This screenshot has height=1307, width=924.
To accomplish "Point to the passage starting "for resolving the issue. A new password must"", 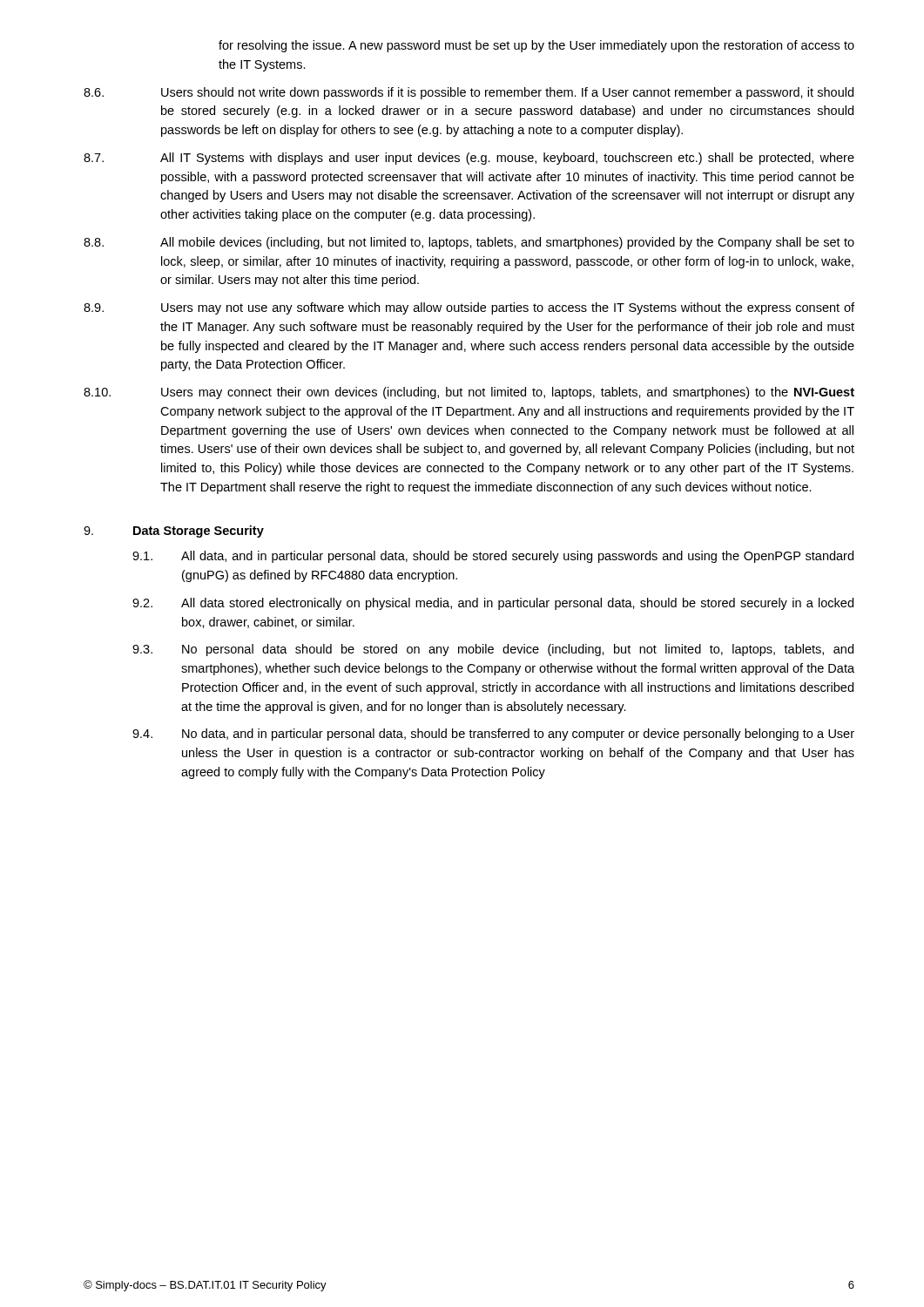I will [x=536, y=55].
